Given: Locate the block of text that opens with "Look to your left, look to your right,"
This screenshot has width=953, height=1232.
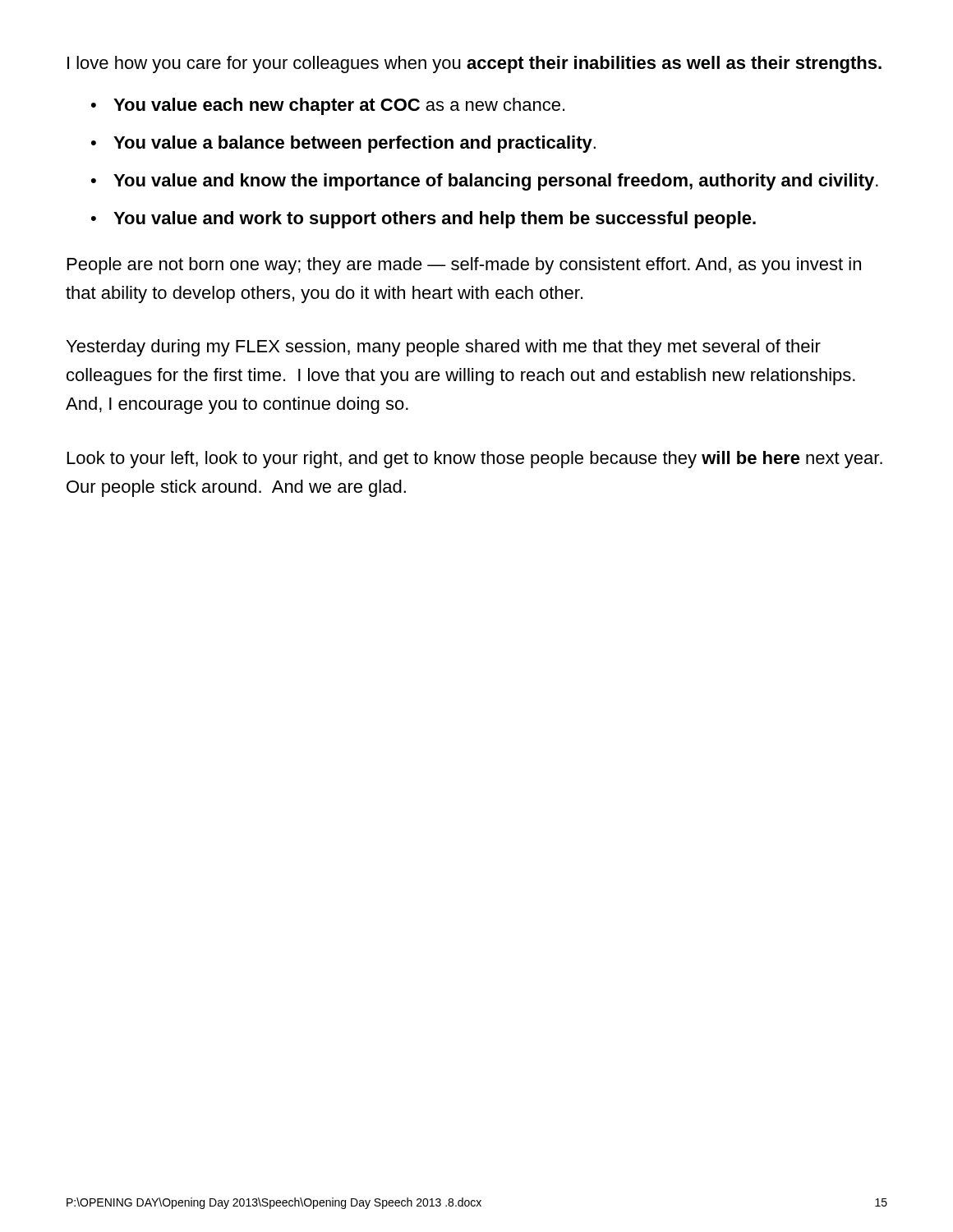Looking at the screenshot, I should click(475, 472).
